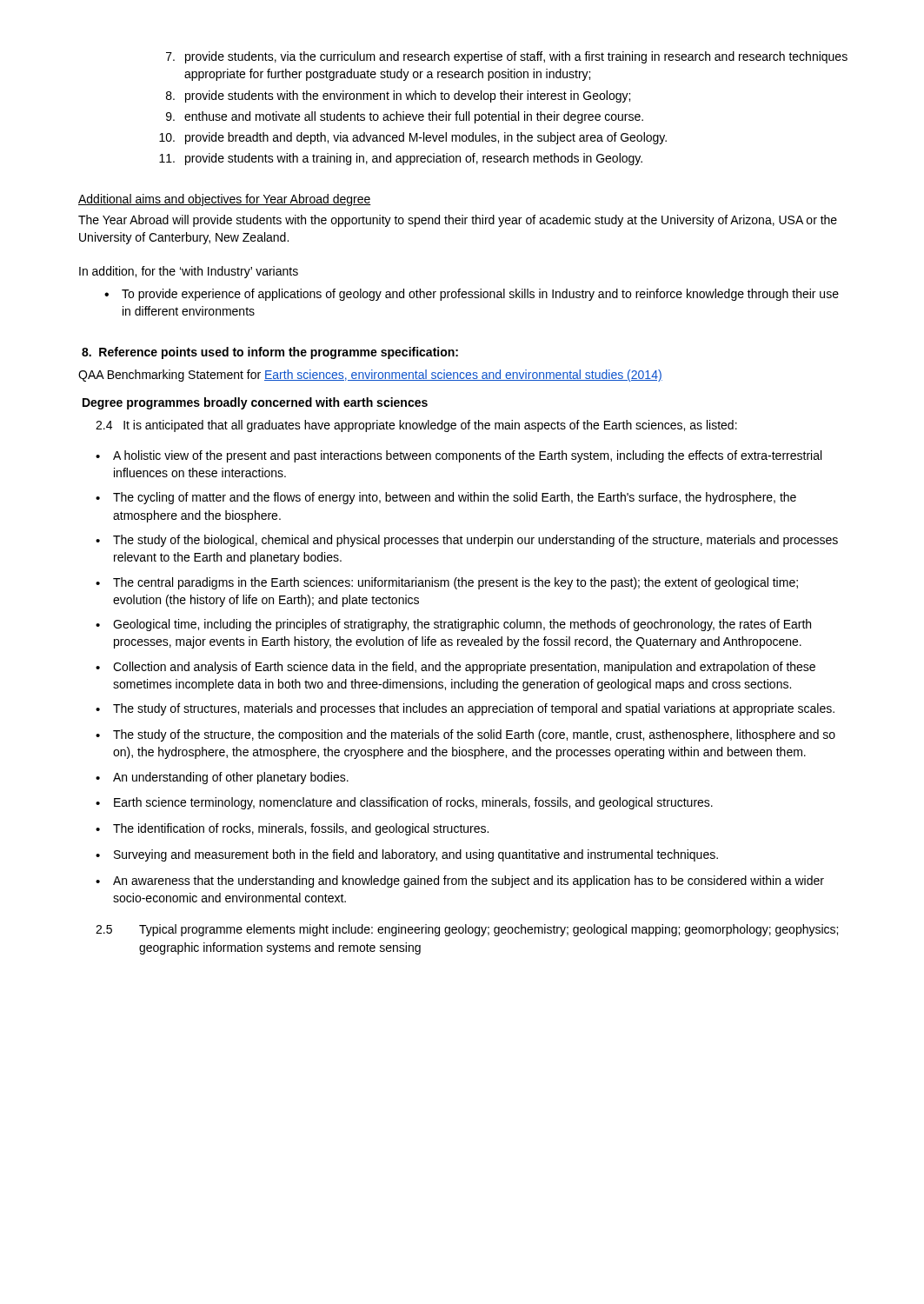Find the block on this page that starts "• Geological time, including the principles"
This screenshot has height=1304, width=924.
(x=473, y=633)
